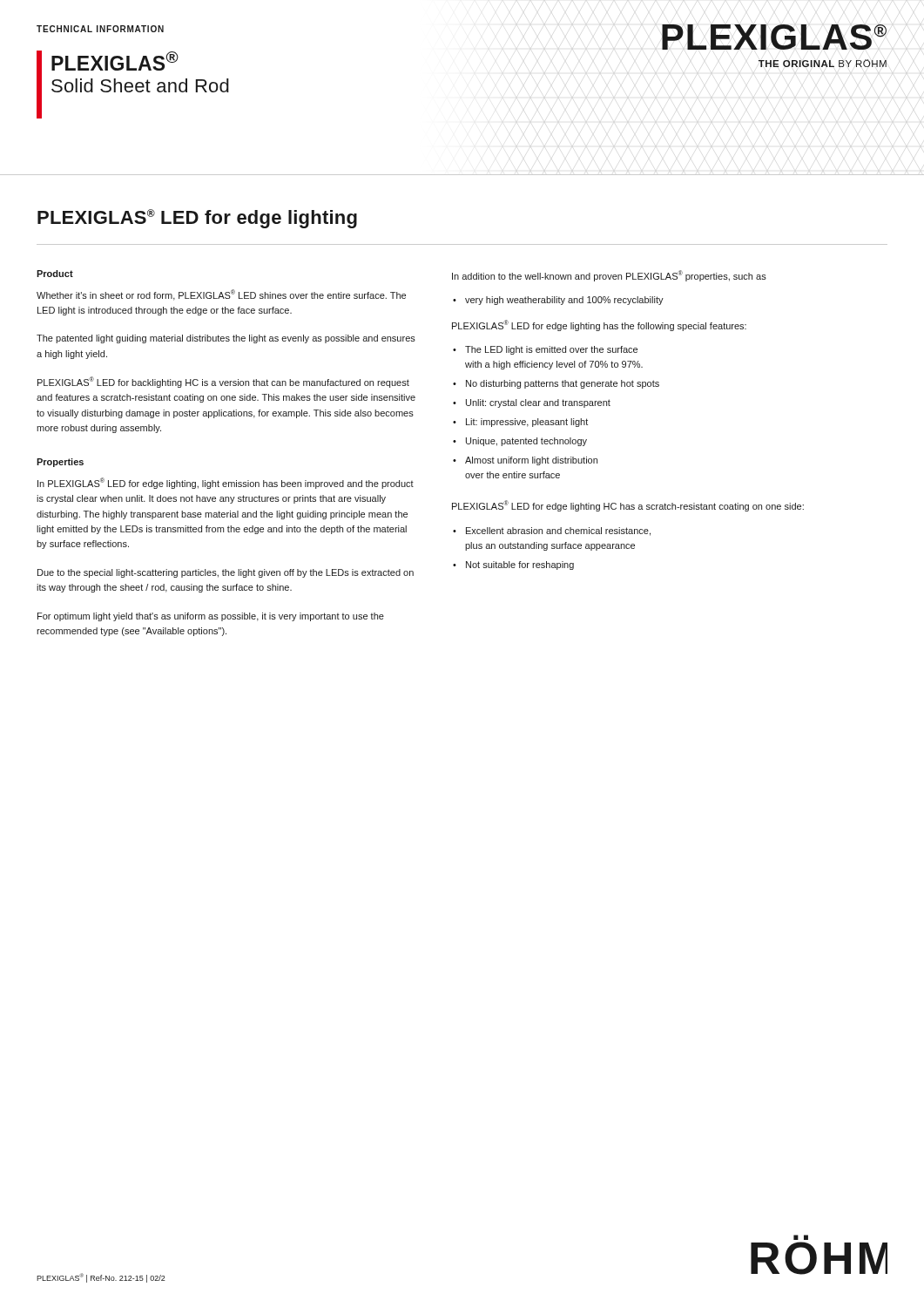The width and height of the screenshot is (924, 1307).
Task: Select the text block that says "Whether it's in sheet or rod form,"
Action: [x=221, y=302]
